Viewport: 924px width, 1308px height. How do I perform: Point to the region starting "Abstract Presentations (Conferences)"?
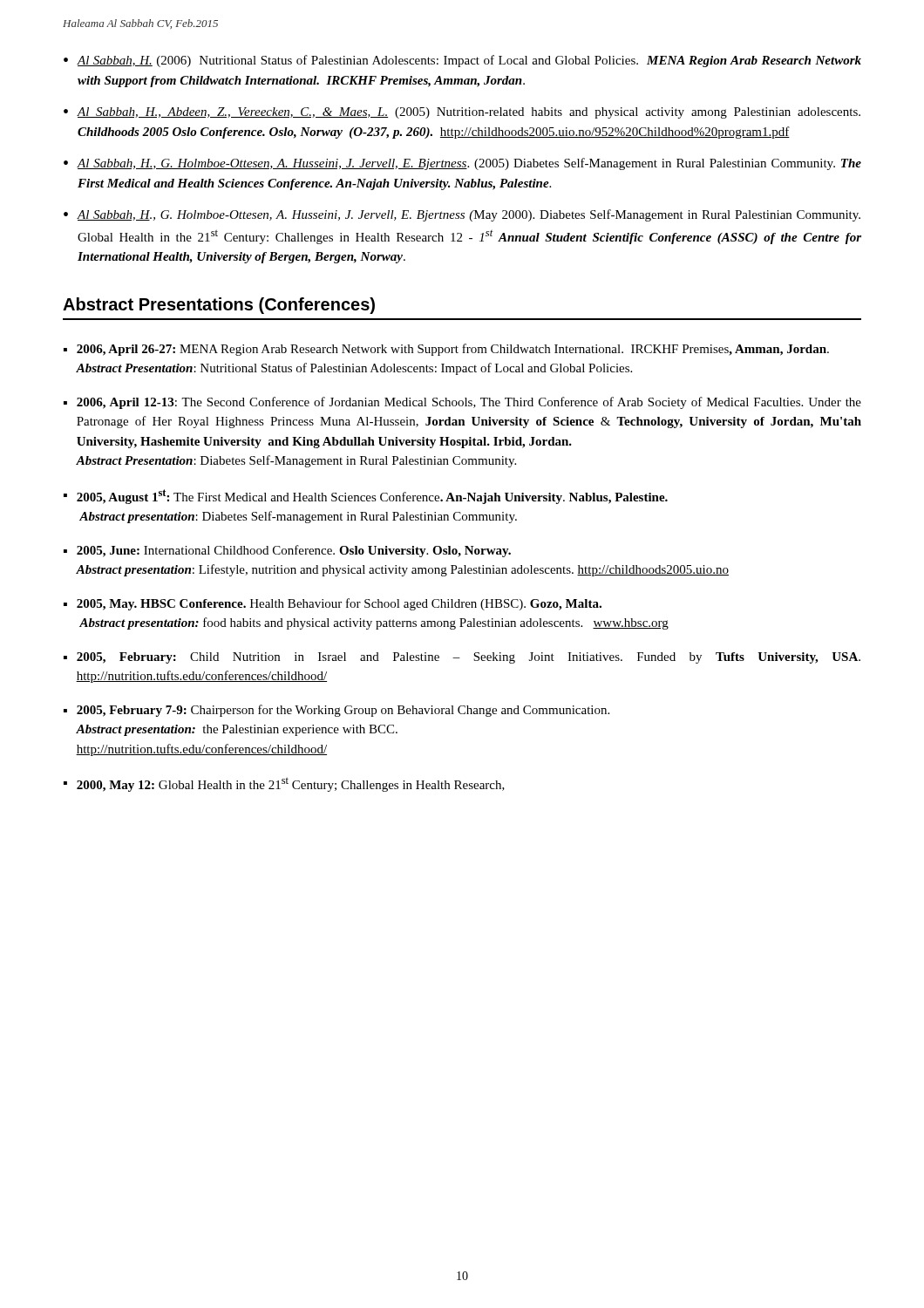219,304
